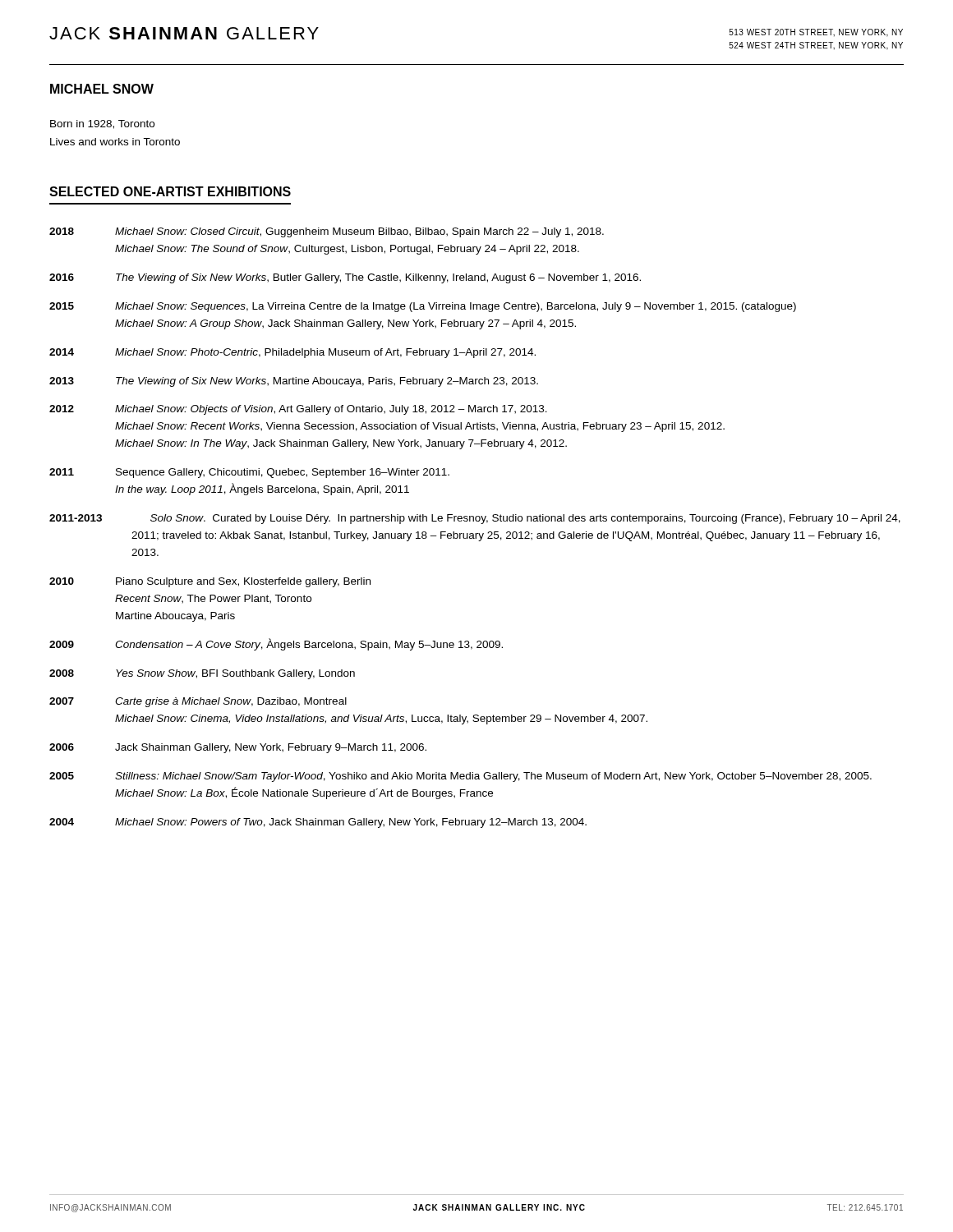953x1232 pixels.
Task: Find the element starting "2012 Michael Snow: Objects"
Action: pyautogui.click(x=476, y=427)
